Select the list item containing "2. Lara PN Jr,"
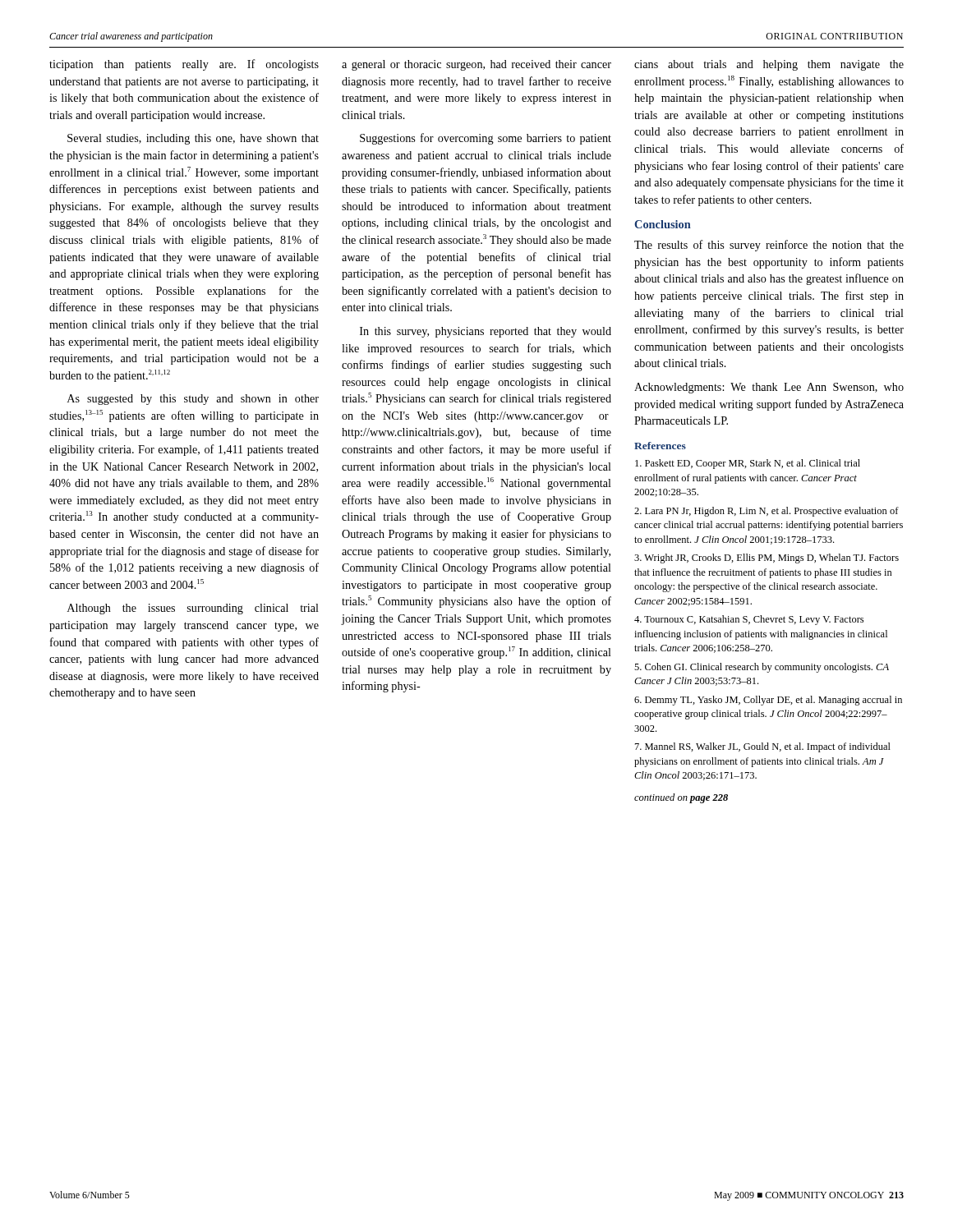Screen dimensions: 1232x953 (769, 525)
